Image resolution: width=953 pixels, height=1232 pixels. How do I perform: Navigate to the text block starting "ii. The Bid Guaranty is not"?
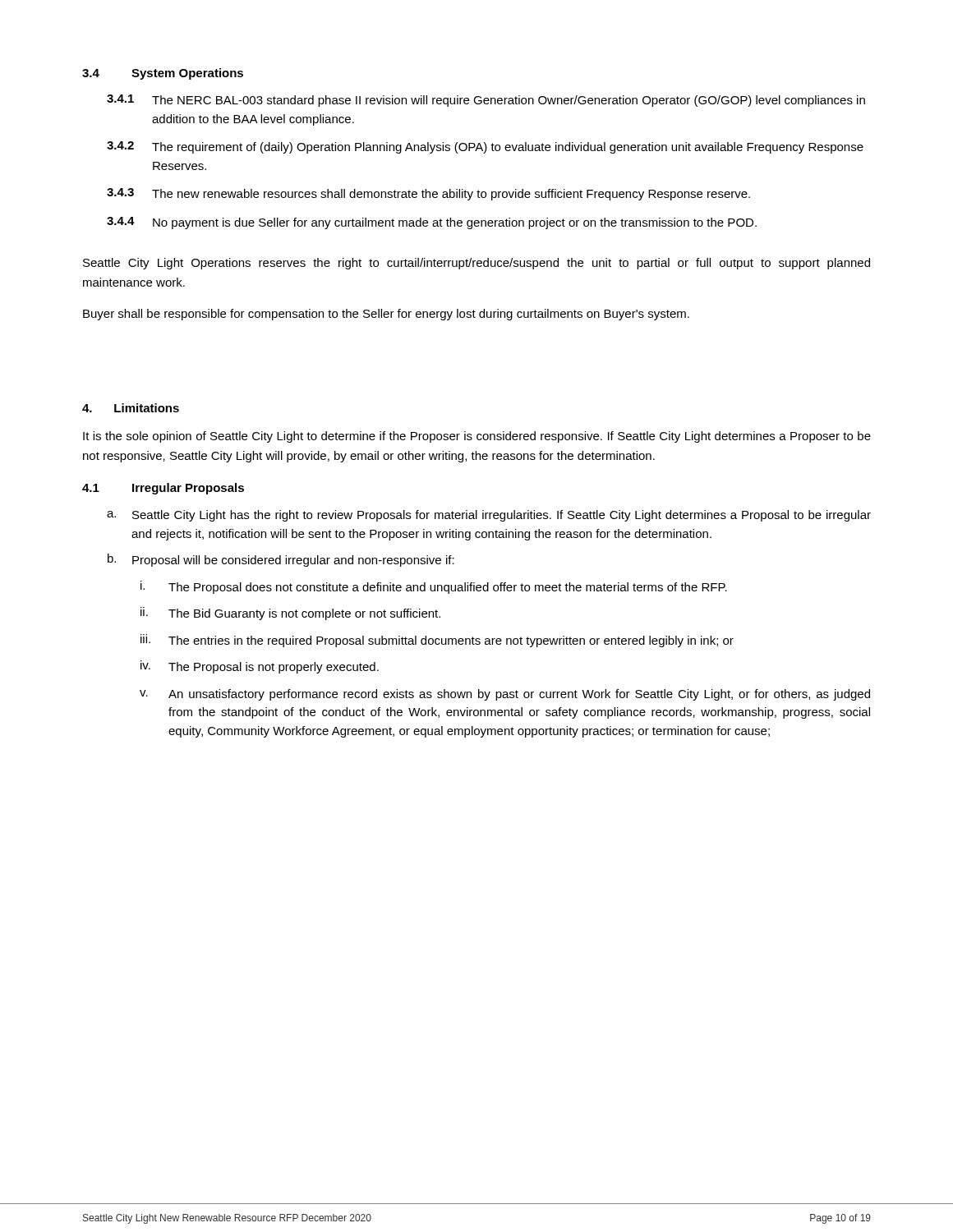[291, 614]
